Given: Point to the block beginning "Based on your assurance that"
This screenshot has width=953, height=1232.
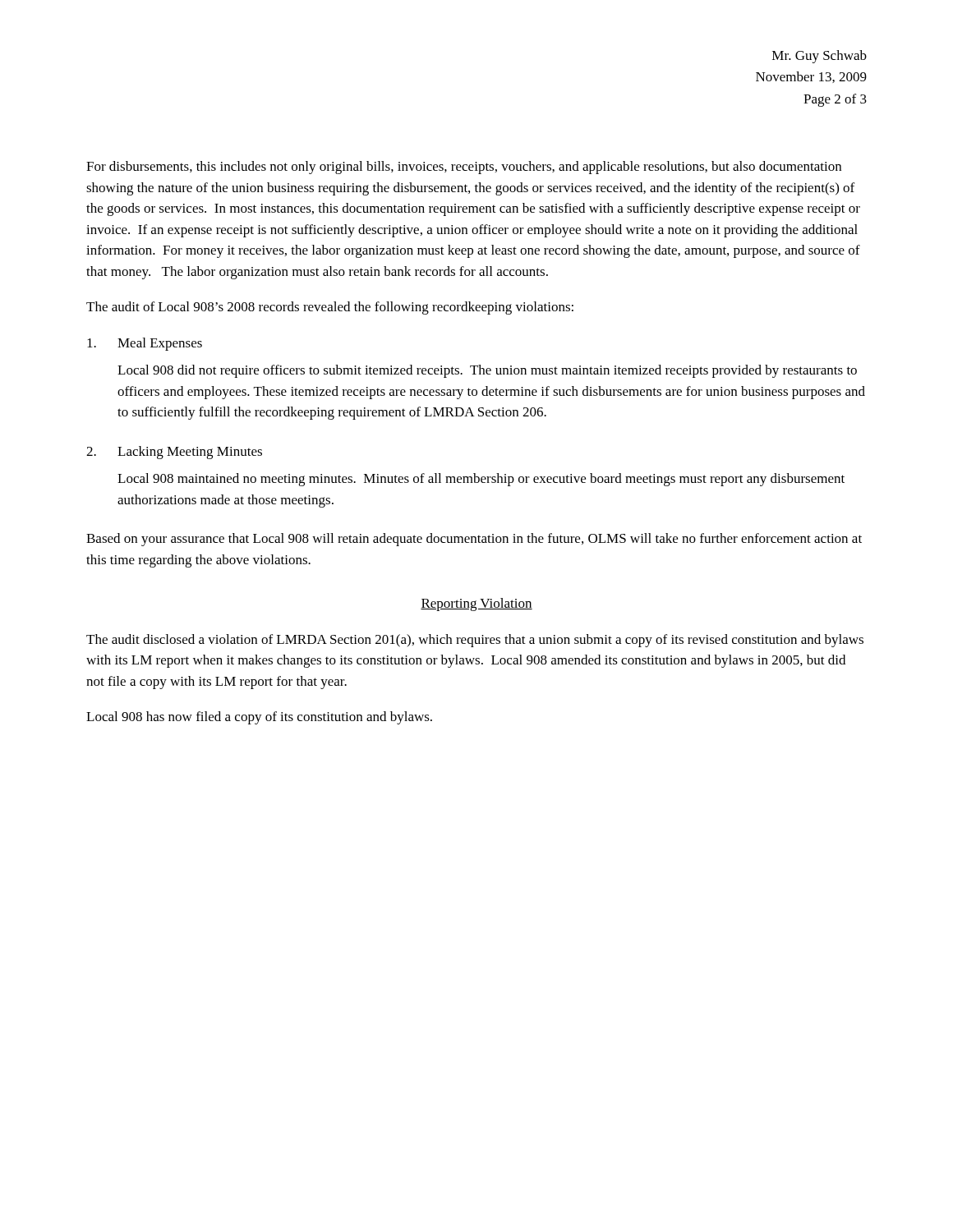Looking at the screenshot, I should (x=476, y=549).
